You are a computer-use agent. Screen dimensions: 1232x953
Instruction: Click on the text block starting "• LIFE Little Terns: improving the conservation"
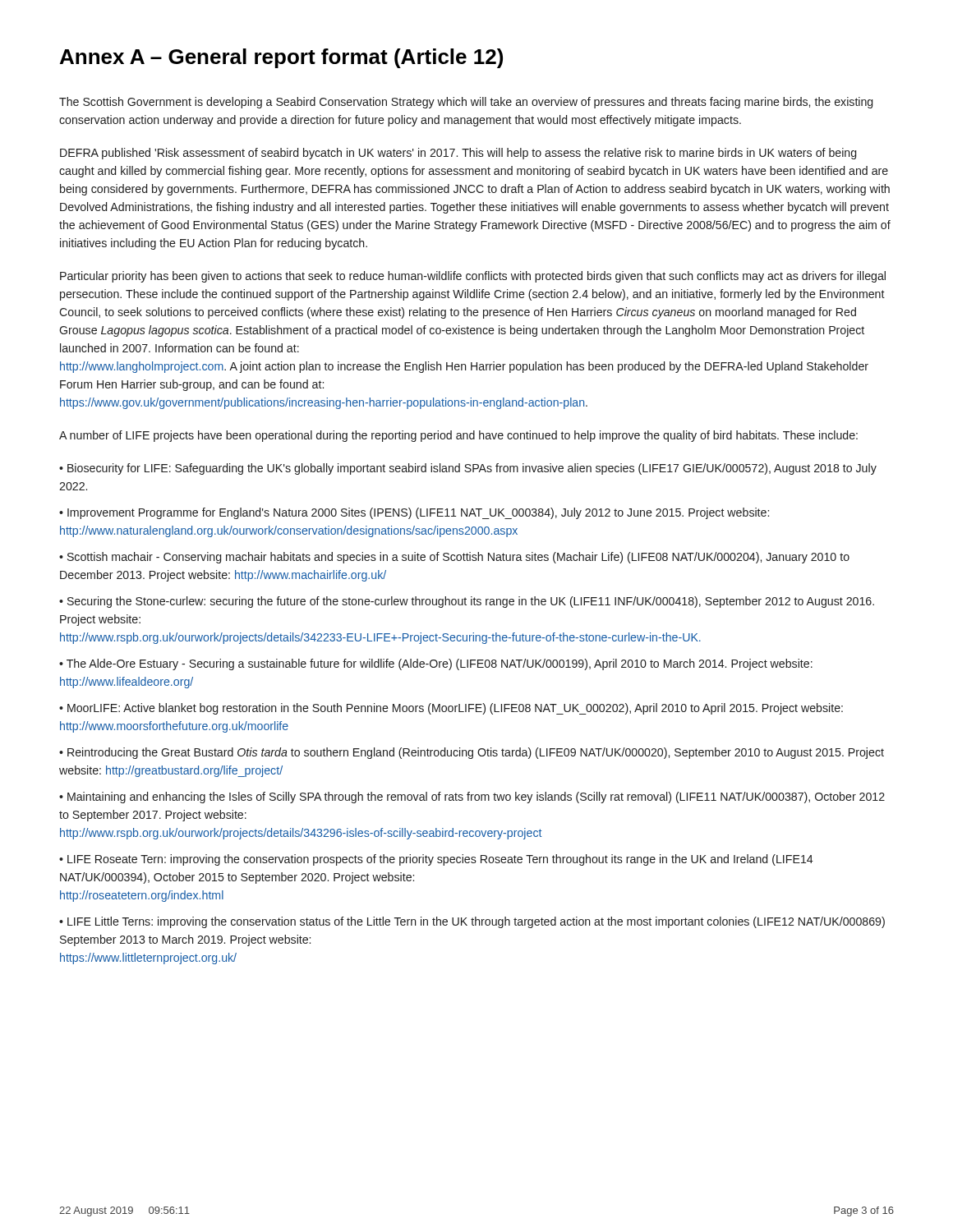(472, 922)
